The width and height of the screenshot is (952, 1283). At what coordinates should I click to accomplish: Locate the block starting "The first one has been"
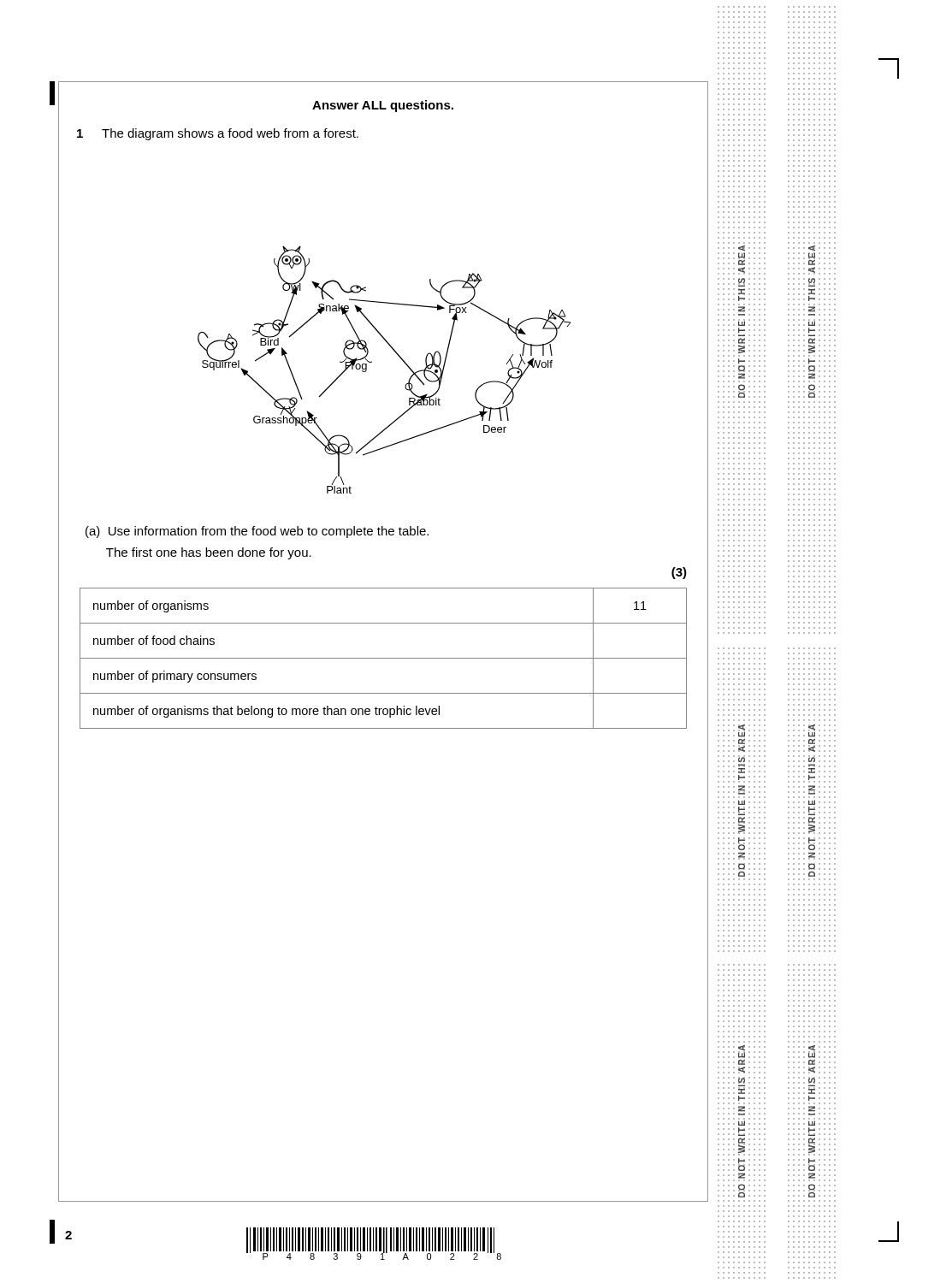coord(198,552)
